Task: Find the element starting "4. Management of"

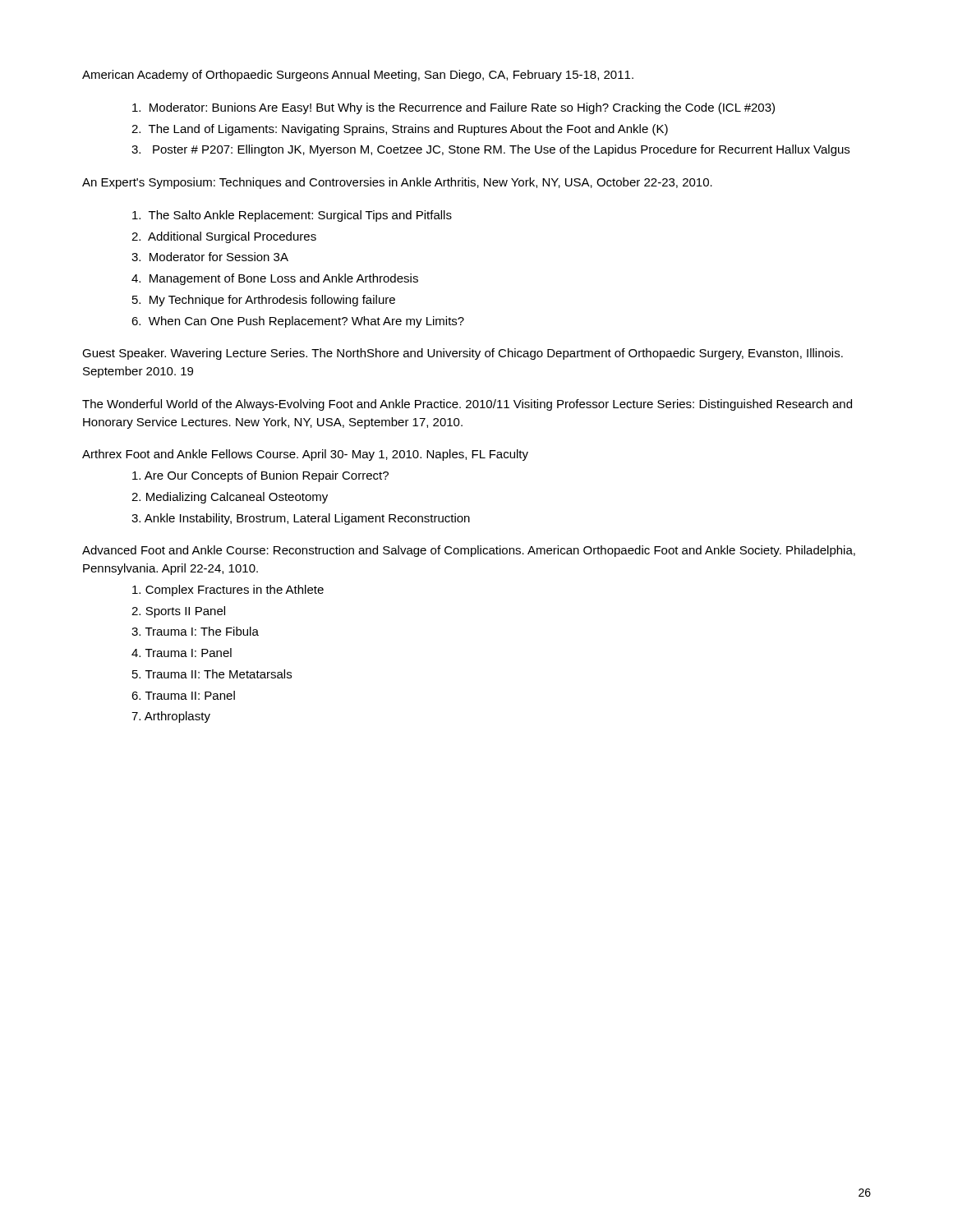Action: point(275,278)
